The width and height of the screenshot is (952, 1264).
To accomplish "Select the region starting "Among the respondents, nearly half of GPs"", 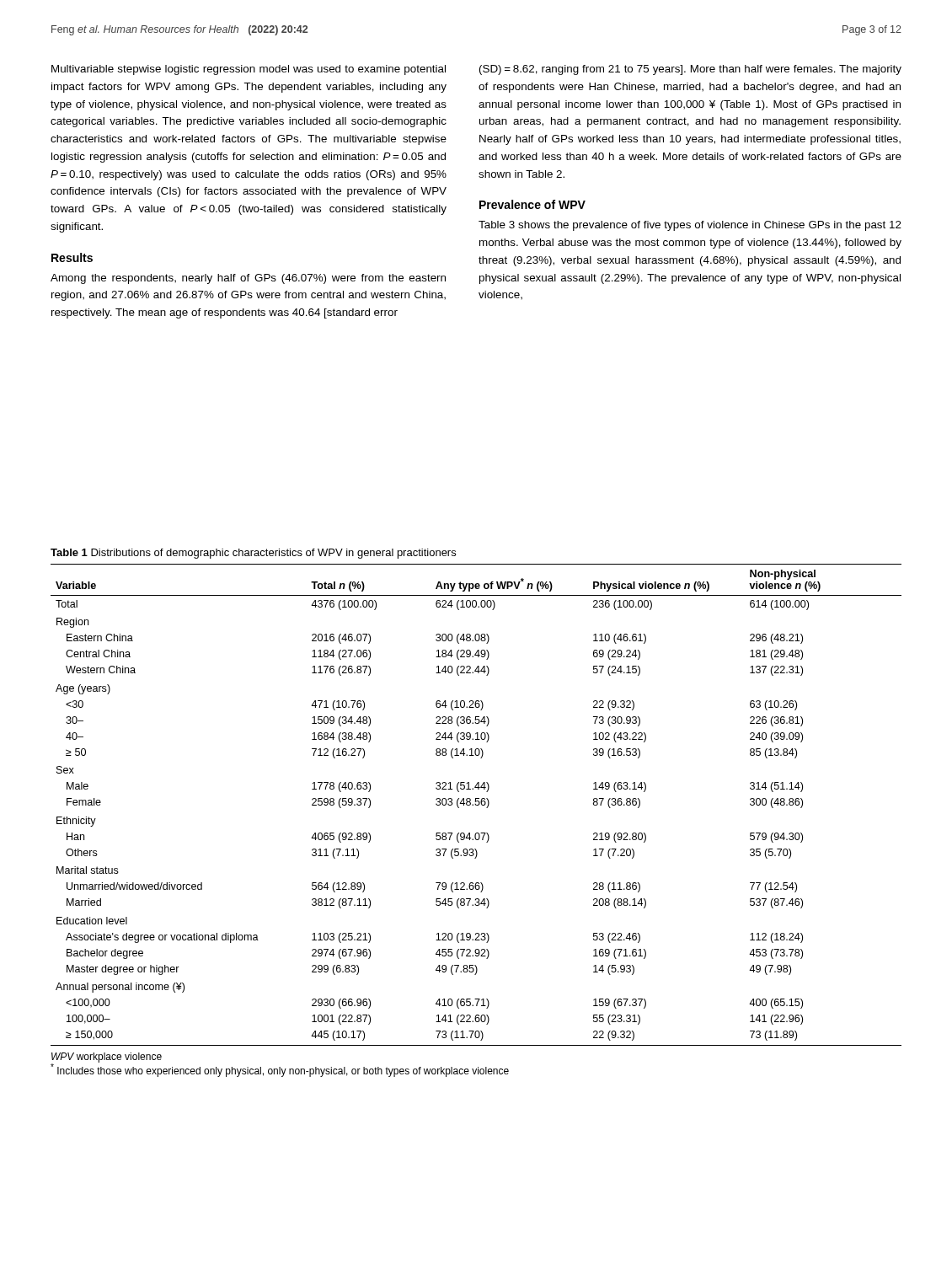I will click(x=249, y=295).
